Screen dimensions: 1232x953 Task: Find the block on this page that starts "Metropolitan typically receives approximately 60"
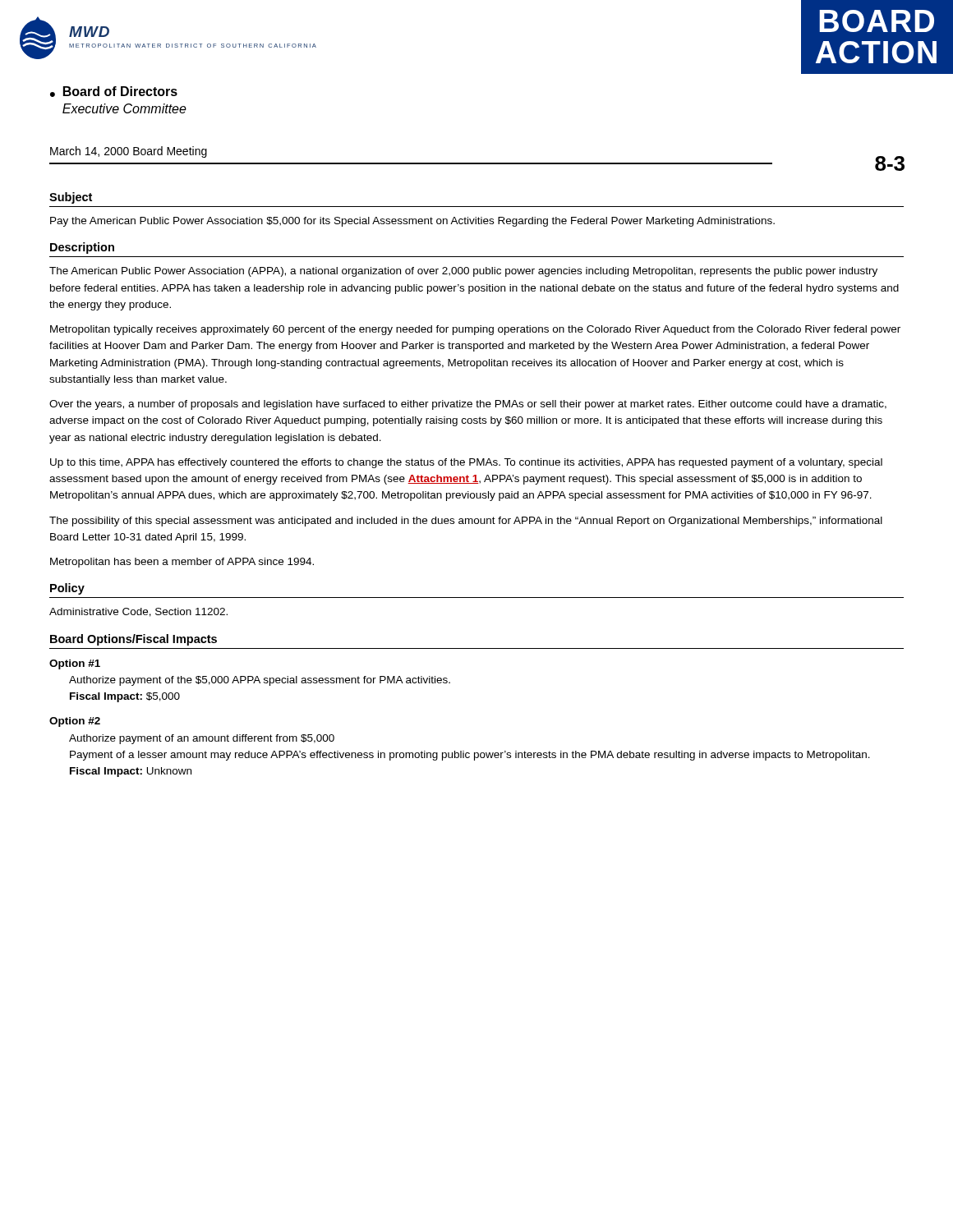coord(475,354)
